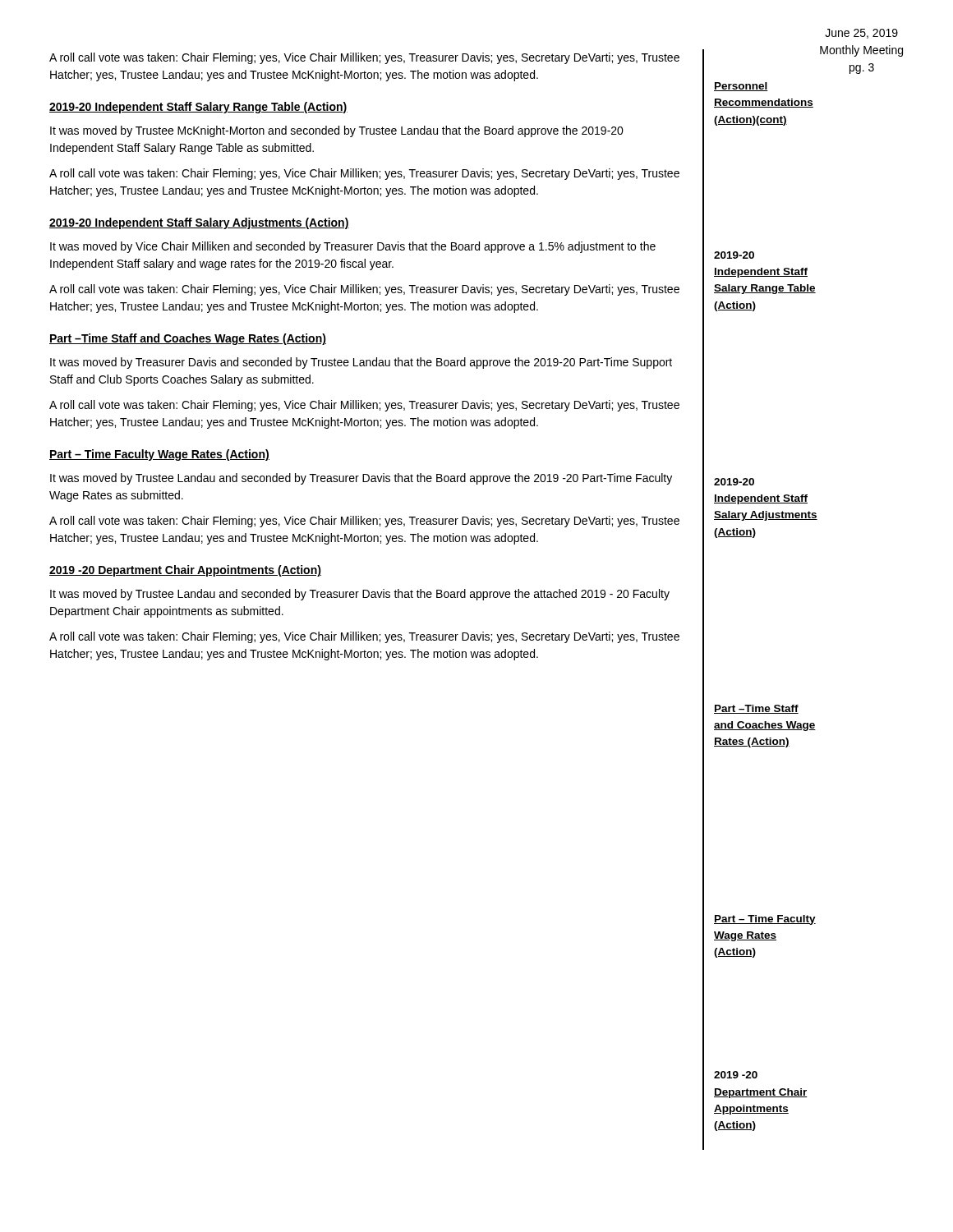Screen dimensions: 1232x953
Task: Find "2019 -20 Department Chair Appointments (Action)" on this page
Action: click(185, 570)
